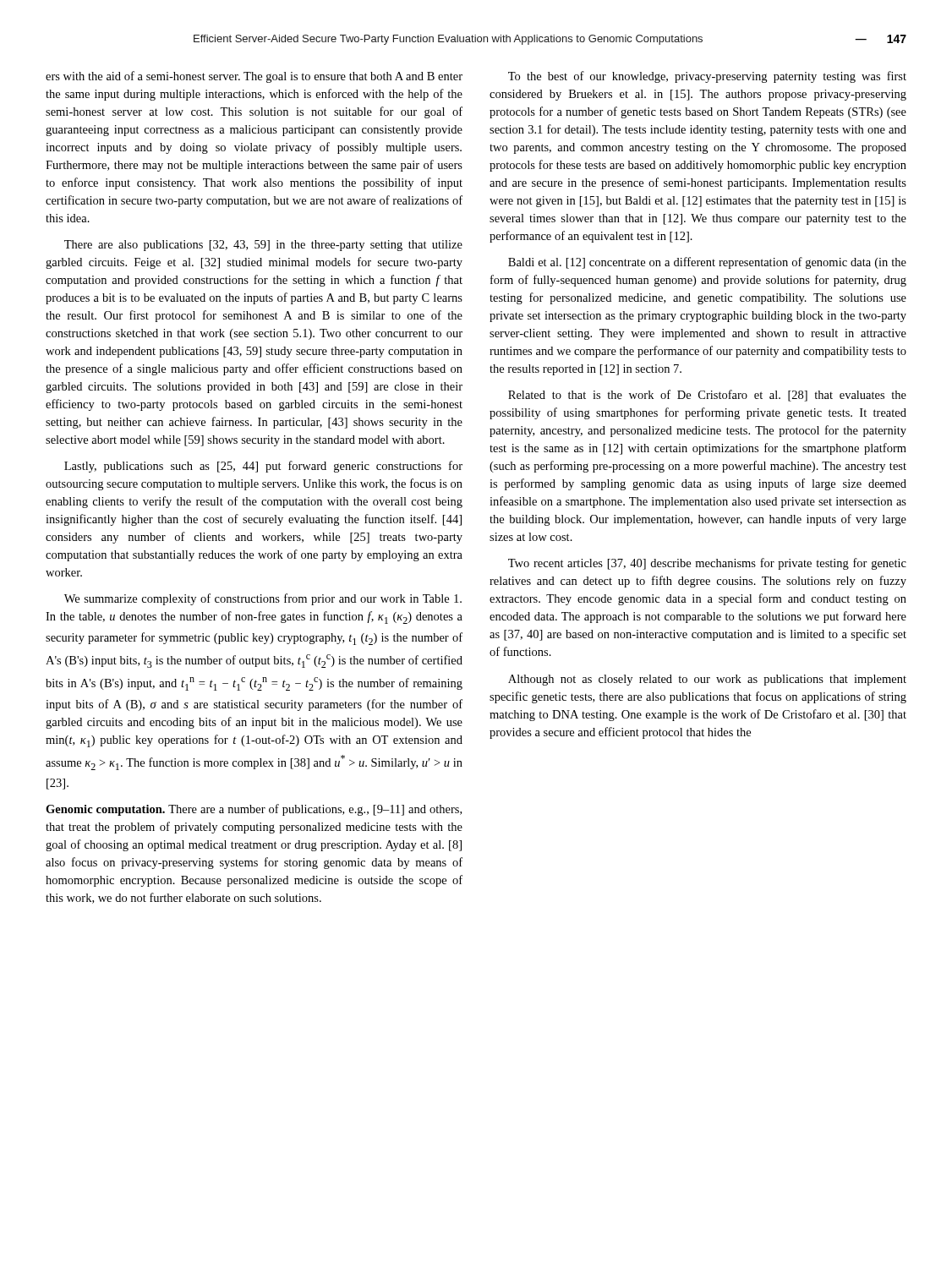The width and height of the screenshot is (952, 1268).
Task: Select the passage starting "To the best of our knowledge,"
Action: pos(698,156)
